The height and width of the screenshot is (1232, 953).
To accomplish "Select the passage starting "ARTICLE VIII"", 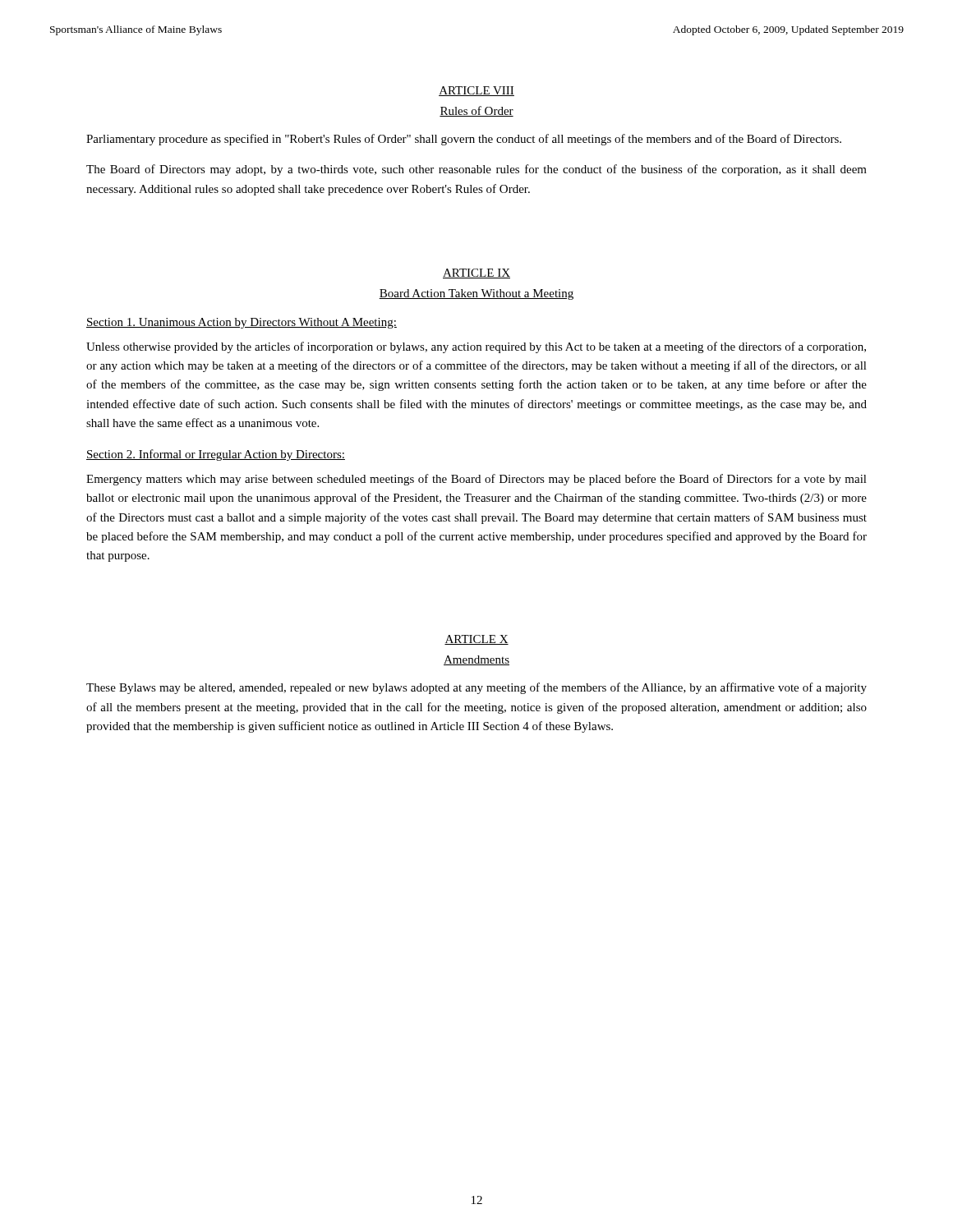I will point(476,90).
